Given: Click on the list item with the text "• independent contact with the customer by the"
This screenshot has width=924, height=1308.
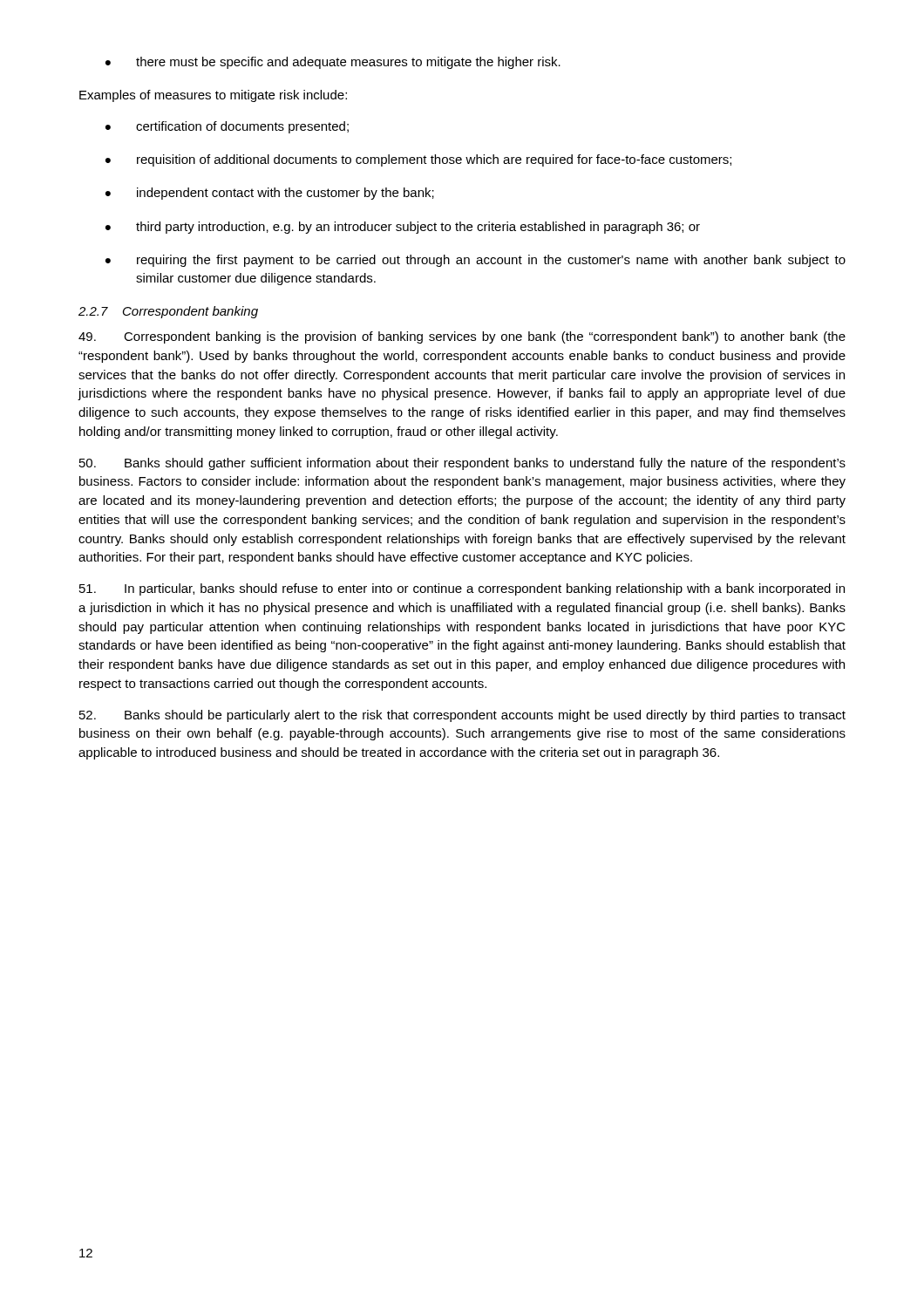Looking at the screenshot, I should tap(270, 194).
